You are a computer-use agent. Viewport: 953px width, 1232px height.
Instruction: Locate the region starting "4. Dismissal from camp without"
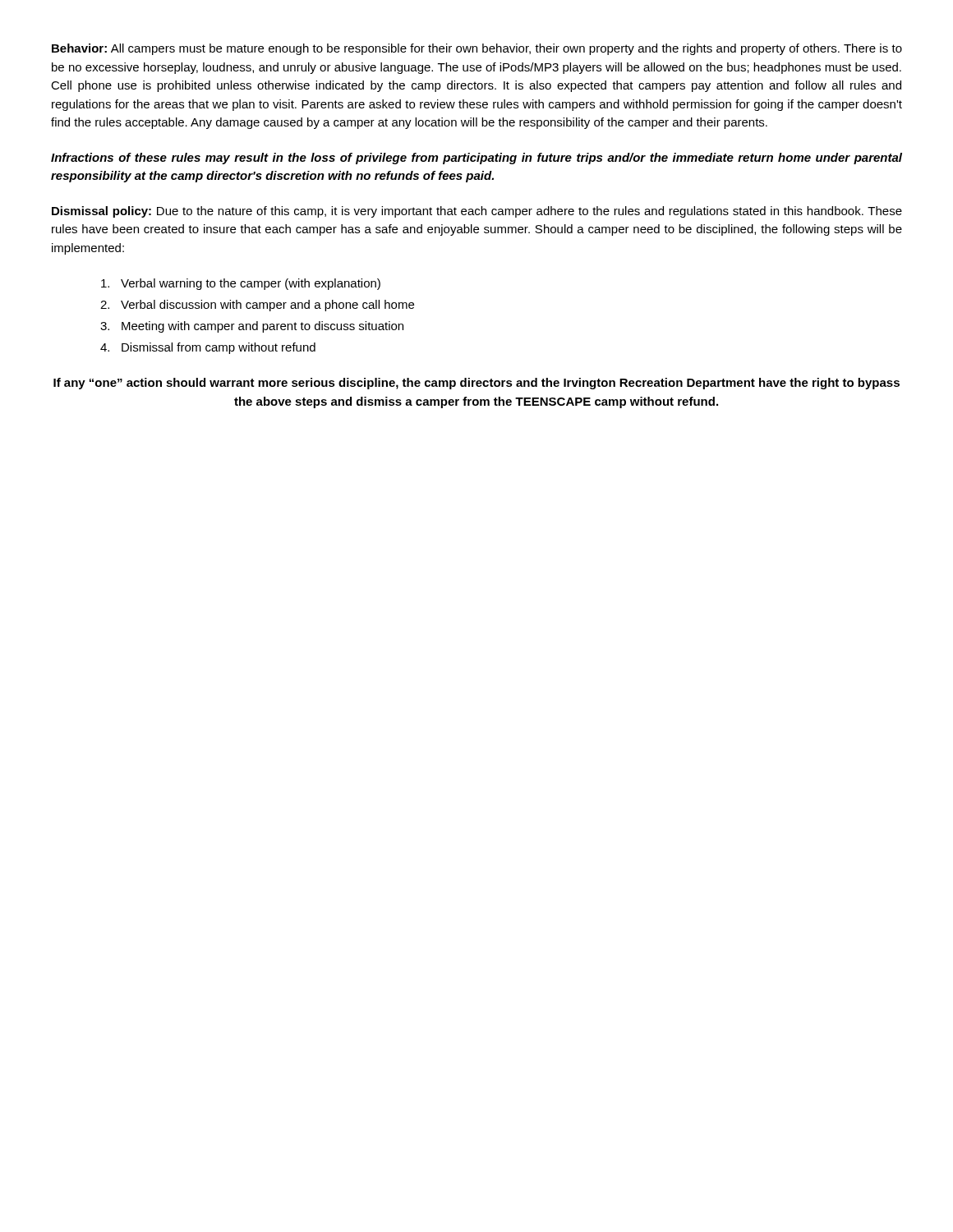(208, 347)
